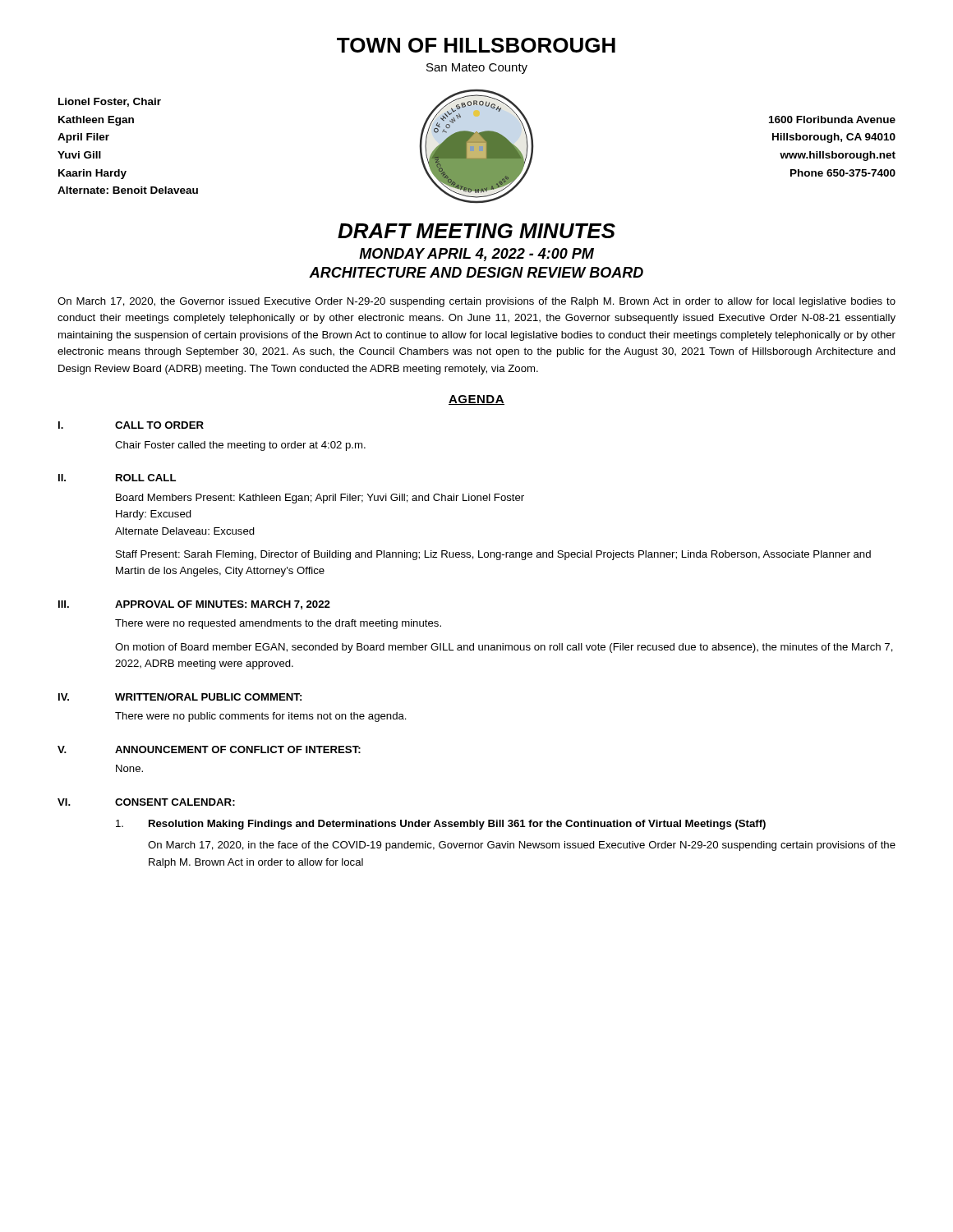
Task: Click the title that begins "DRAFT MEETING MINUTES MONDAY APRIL 4,"
Action: [x=476, y=250]
